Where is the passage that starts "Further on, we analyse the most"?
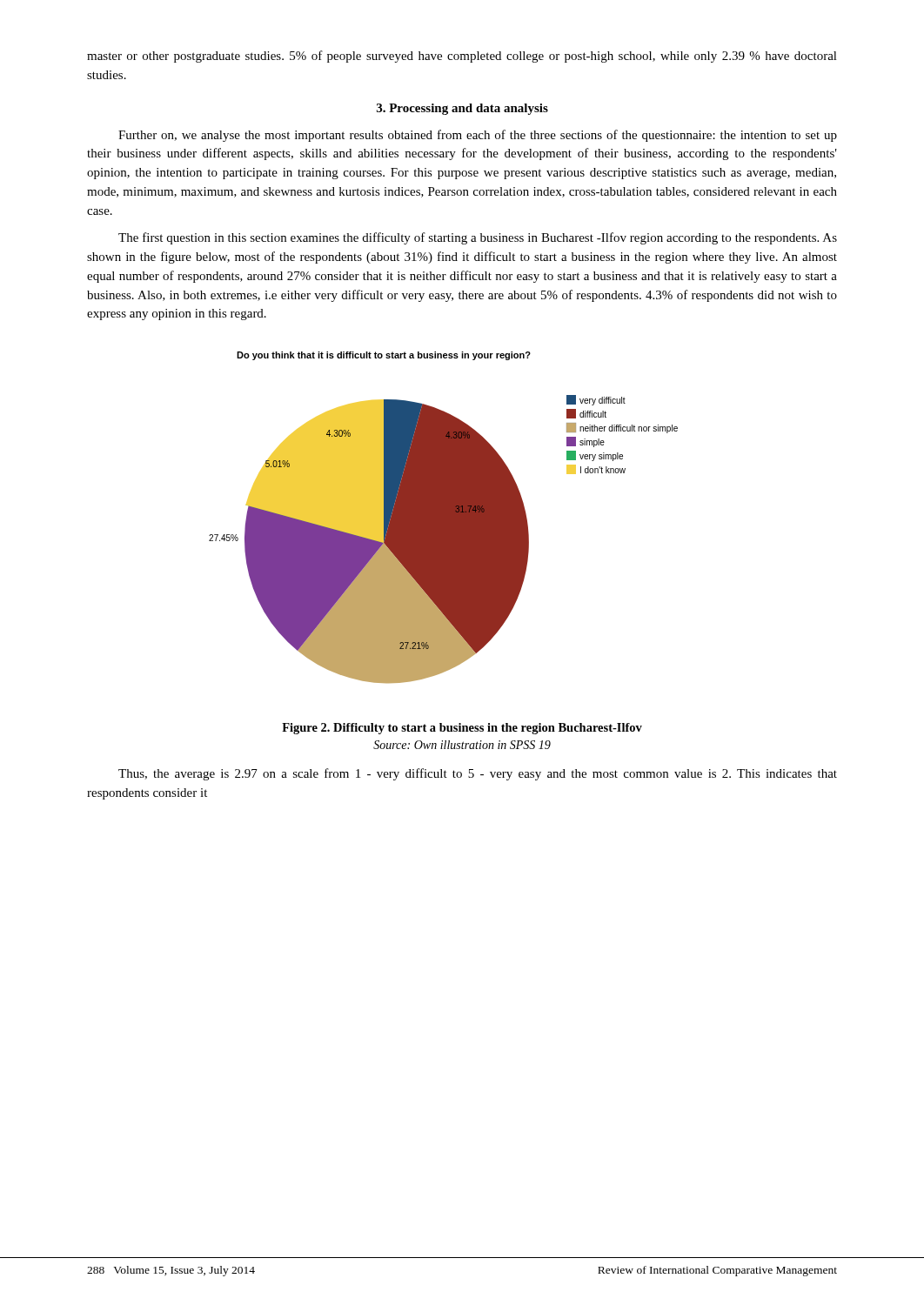This screenshot has width=924, height=1305. pyautogui.click(x=462, y=172)
